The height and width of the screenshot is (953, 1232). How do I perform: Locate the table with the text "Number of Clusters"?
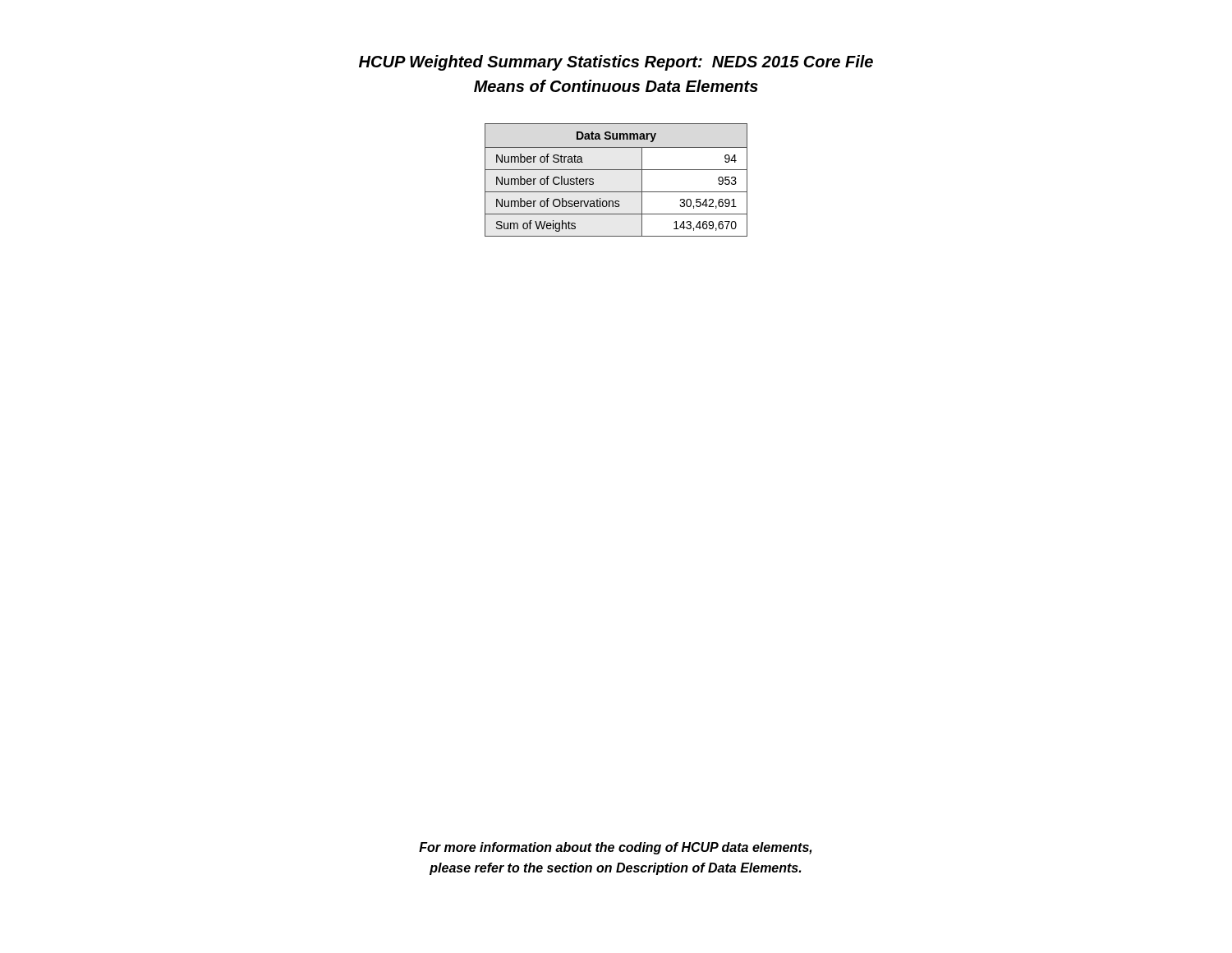tap(616, 180)
